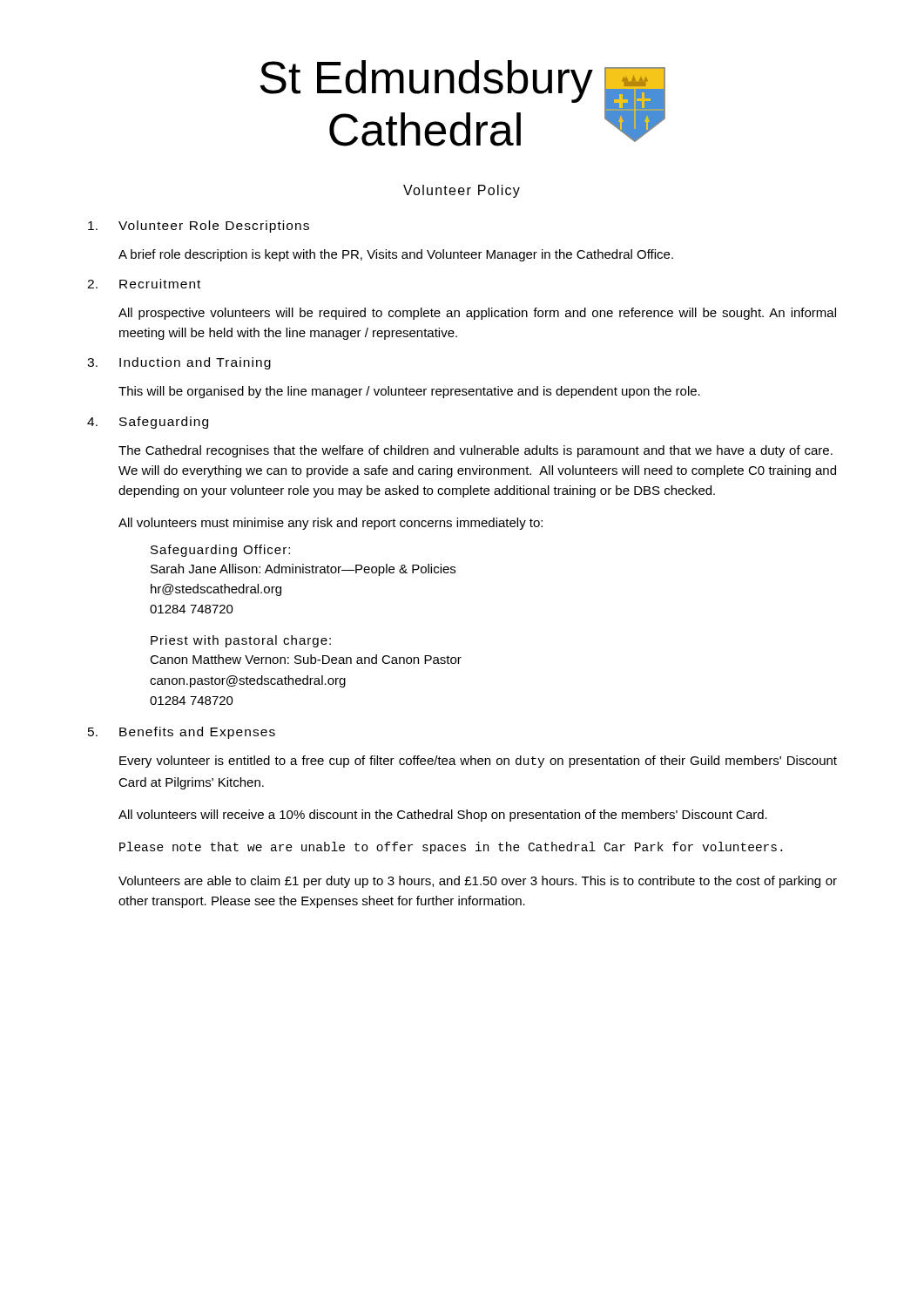Select the text block with the text "The Cathedral recognises that the welfare of children"
This screenshot has height=1307, width=924.
tap(478, 470)
